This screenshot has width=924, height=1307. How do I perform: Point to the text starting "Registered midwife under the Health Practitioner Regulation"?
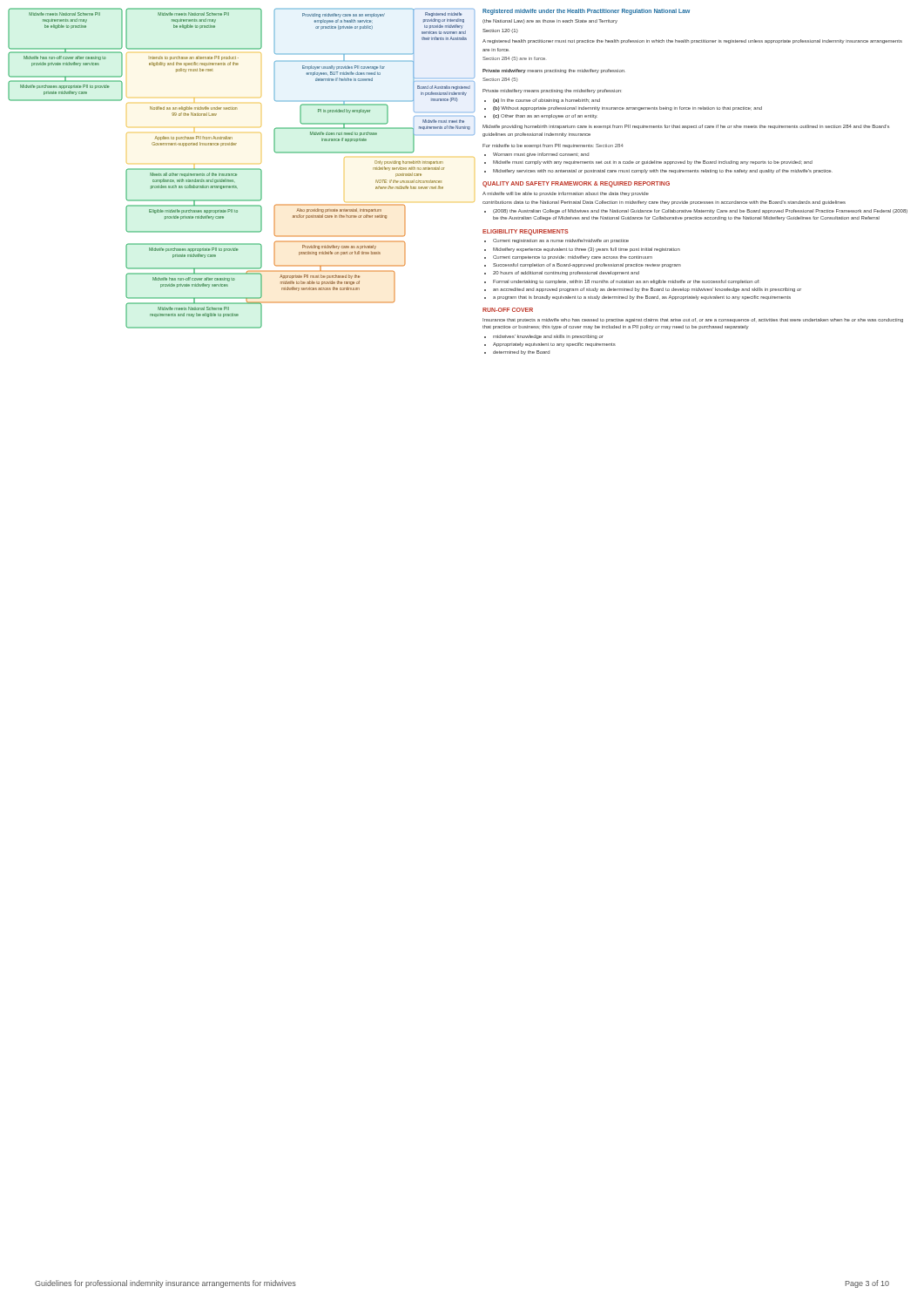coord(696,181)
